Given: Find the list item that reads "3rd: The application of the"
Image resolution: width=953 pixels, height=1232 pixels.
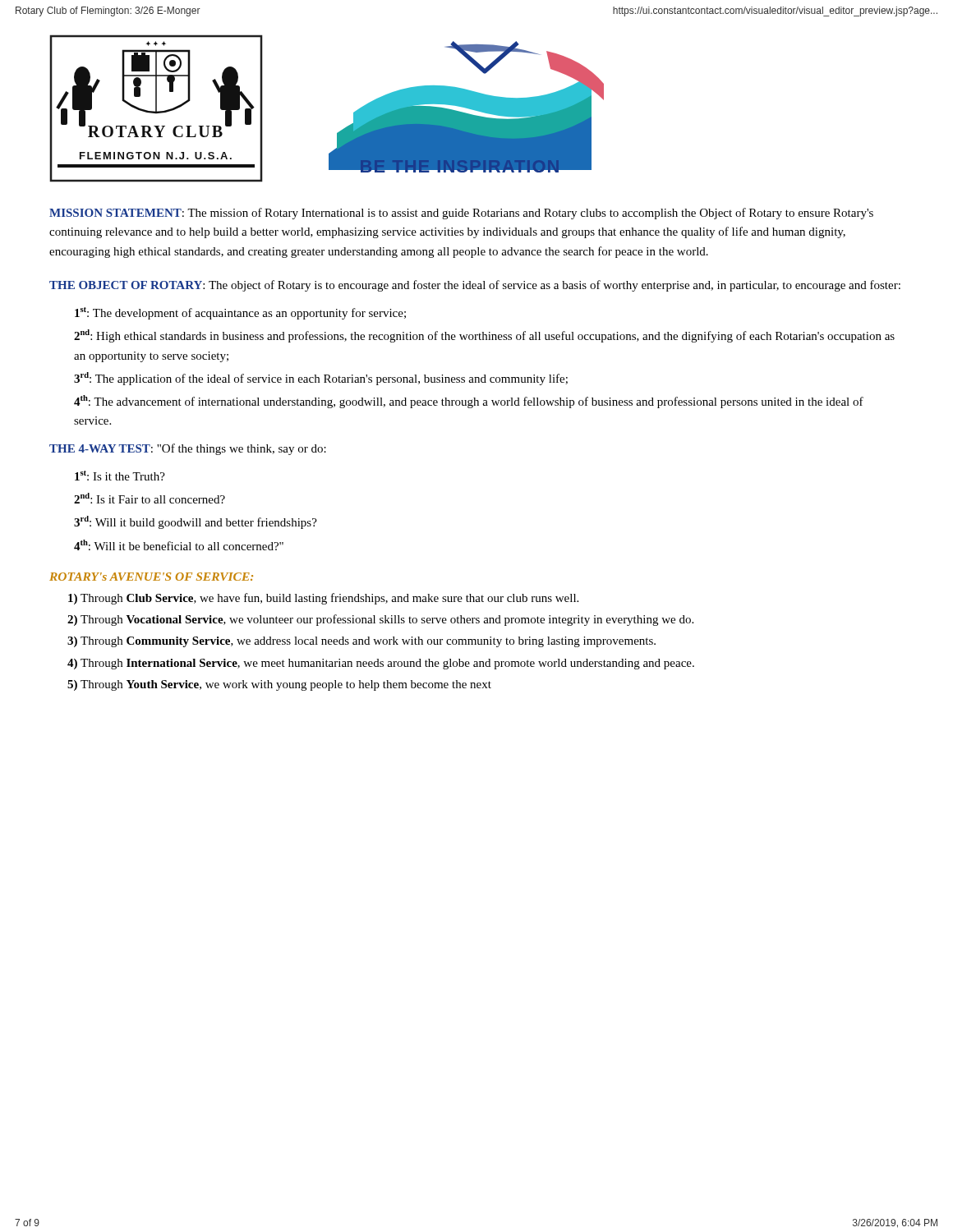Looking at the screenshot, I should tap(321, 378).
